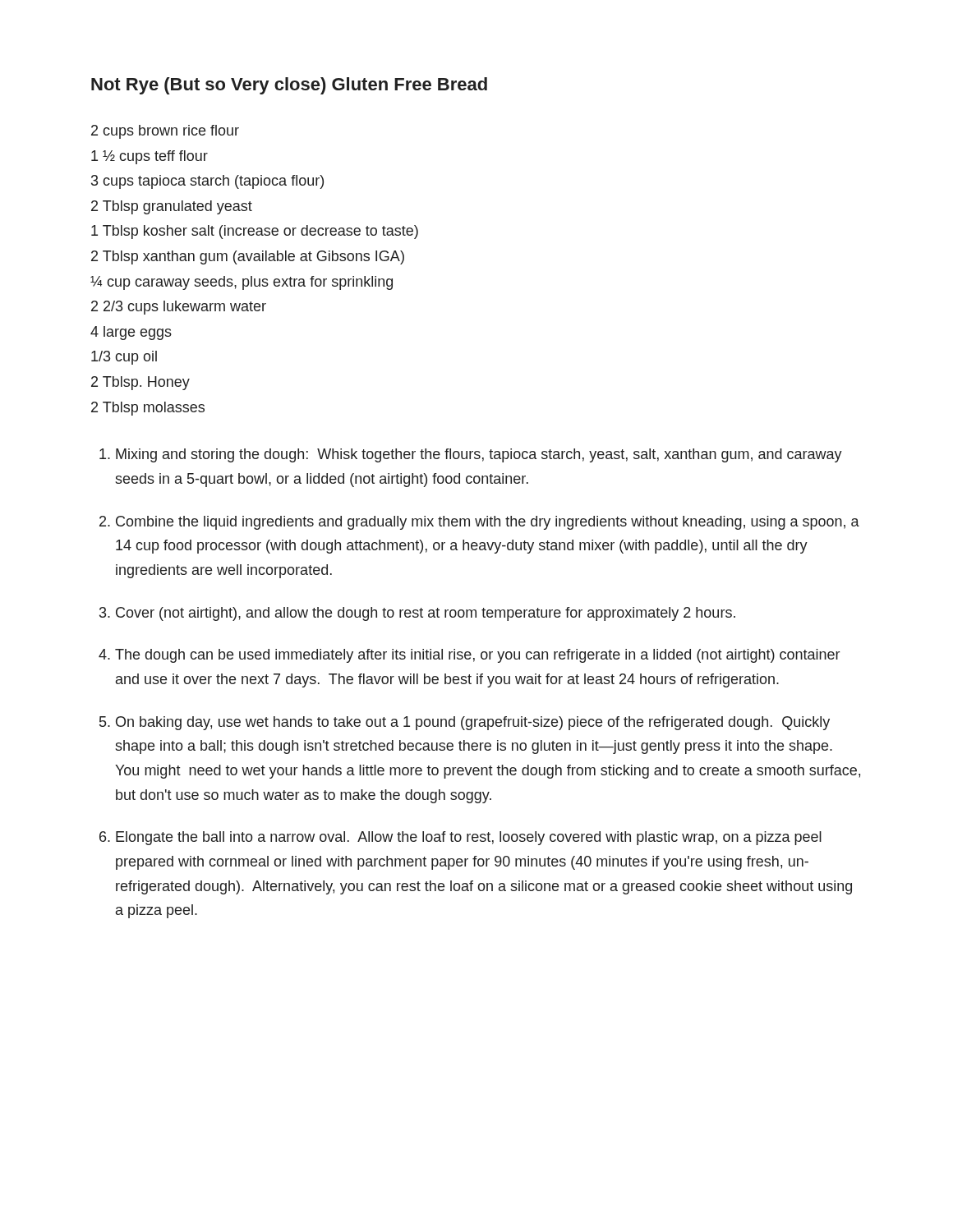Click on the region starting "Cover (not airtight), and allow the dough"

coord(489,613)
